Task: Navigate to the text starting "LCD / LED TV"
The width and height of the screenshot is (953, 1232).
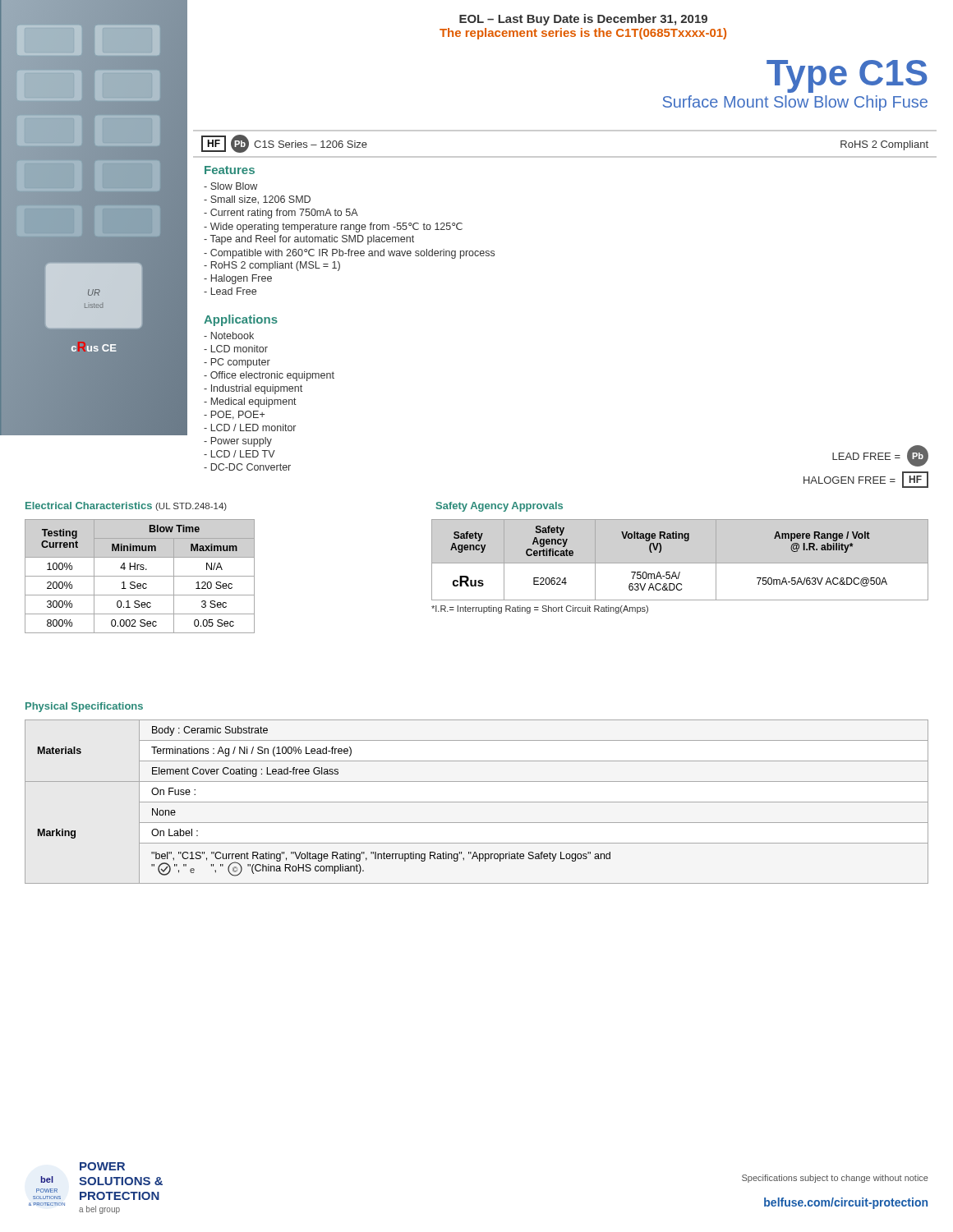Action: (x=239, y=454)
